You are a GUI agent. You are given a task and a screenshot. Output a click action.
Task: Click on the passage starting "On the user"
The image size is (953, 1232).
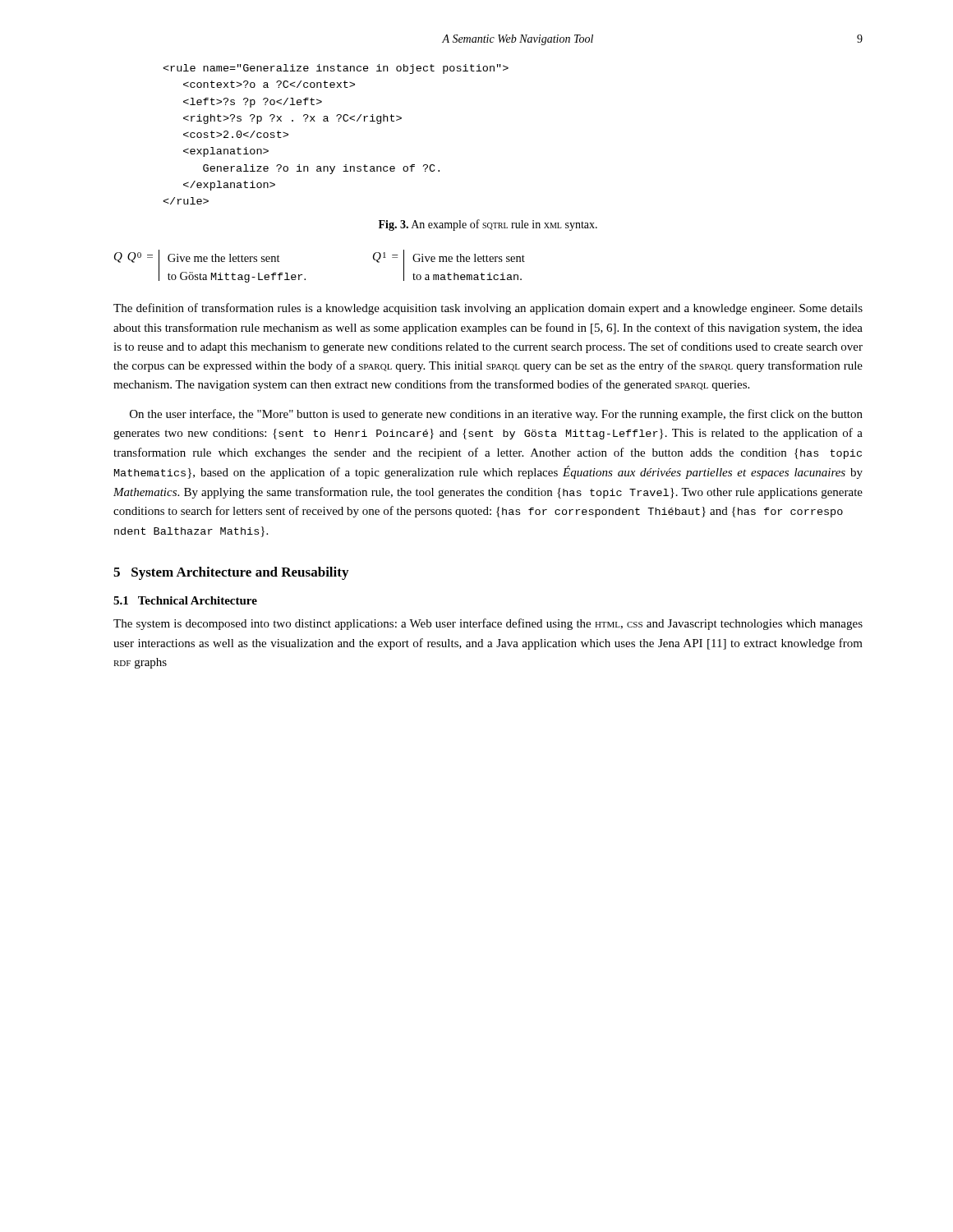(x=488, y=473)
